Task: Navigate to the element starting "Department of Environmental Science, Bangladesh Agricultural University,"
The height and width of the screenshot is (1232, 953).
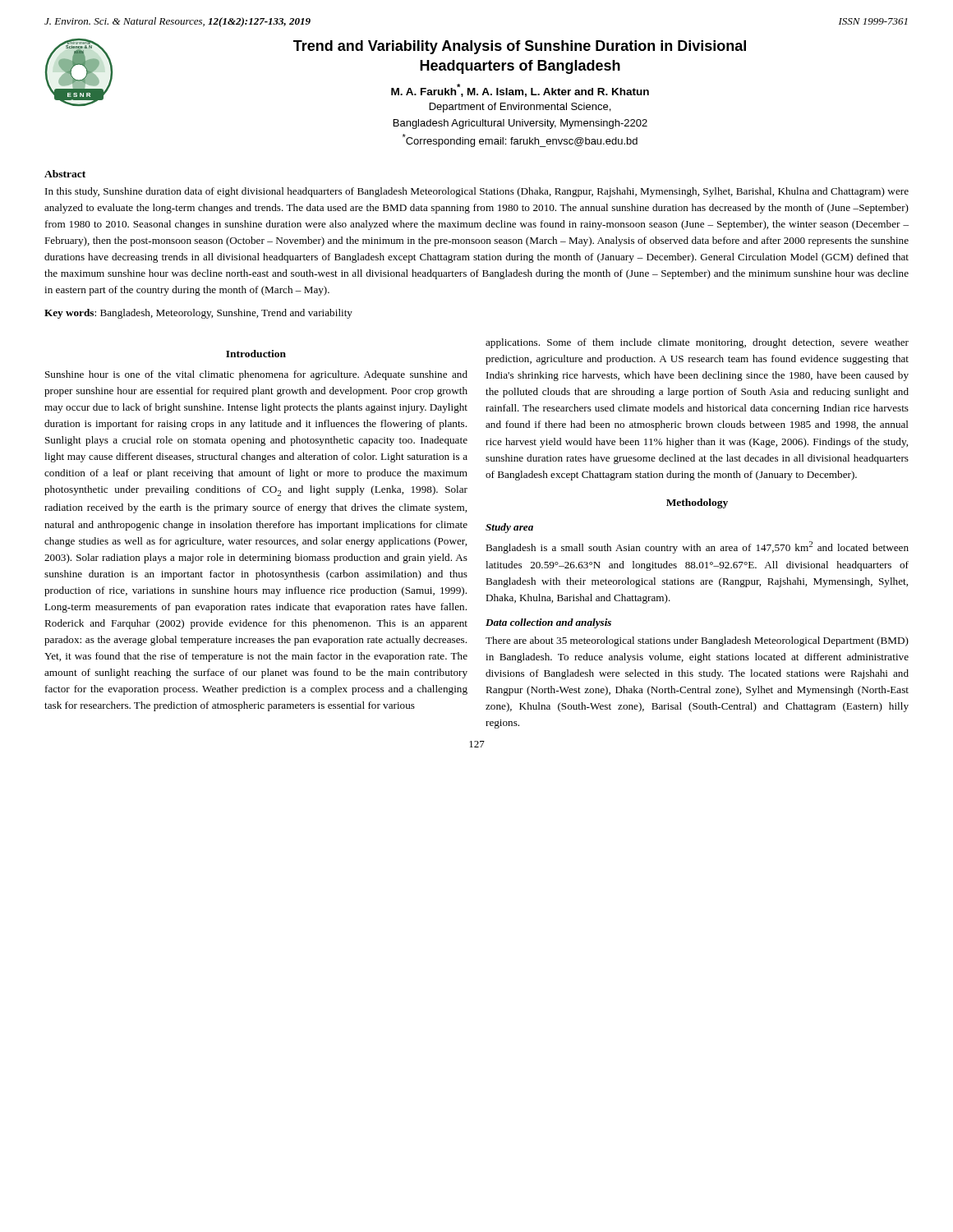Action: (x=520, y=124)
